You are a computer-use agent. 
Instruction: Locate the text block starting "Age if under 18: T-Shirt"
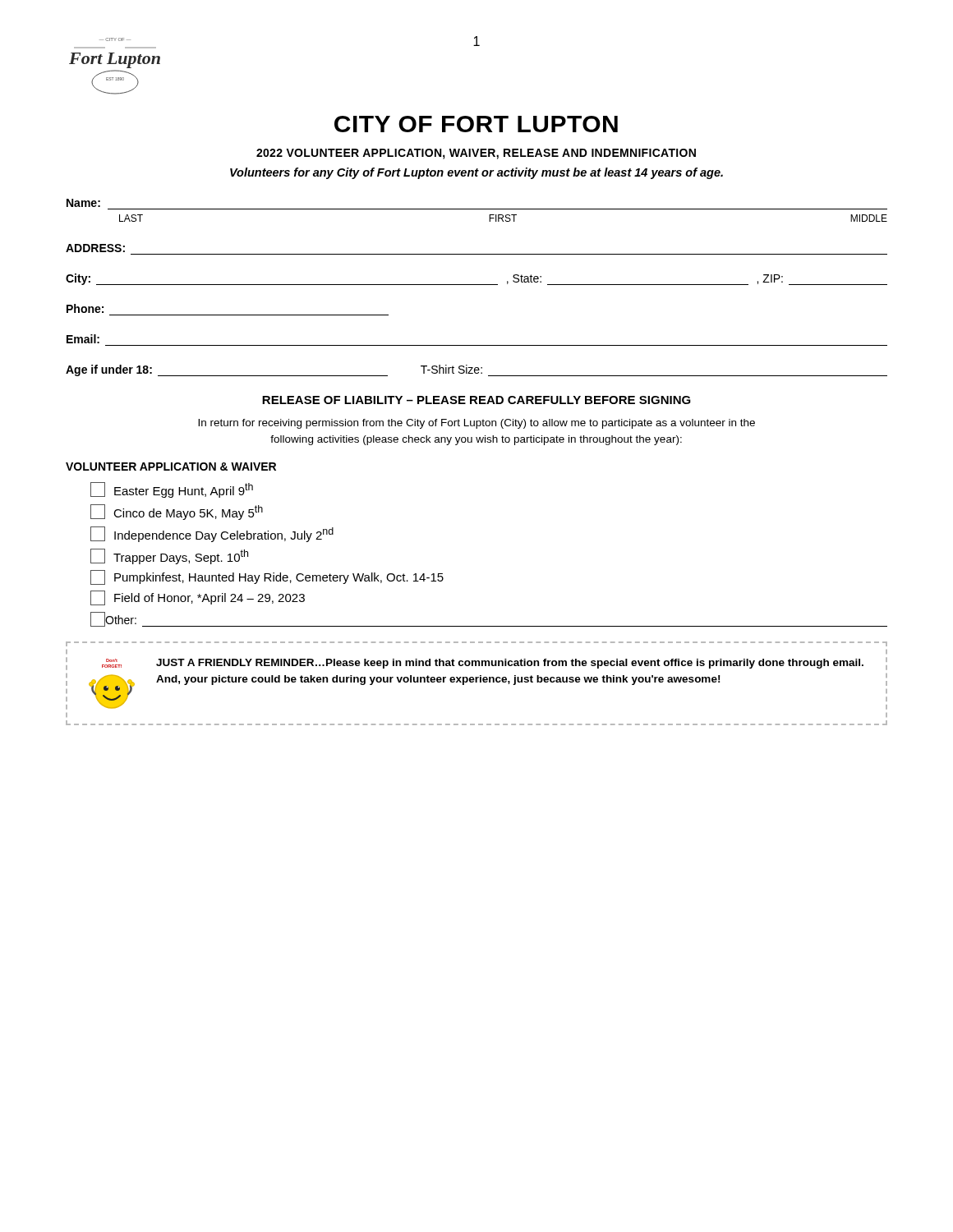tap(476, 368)
